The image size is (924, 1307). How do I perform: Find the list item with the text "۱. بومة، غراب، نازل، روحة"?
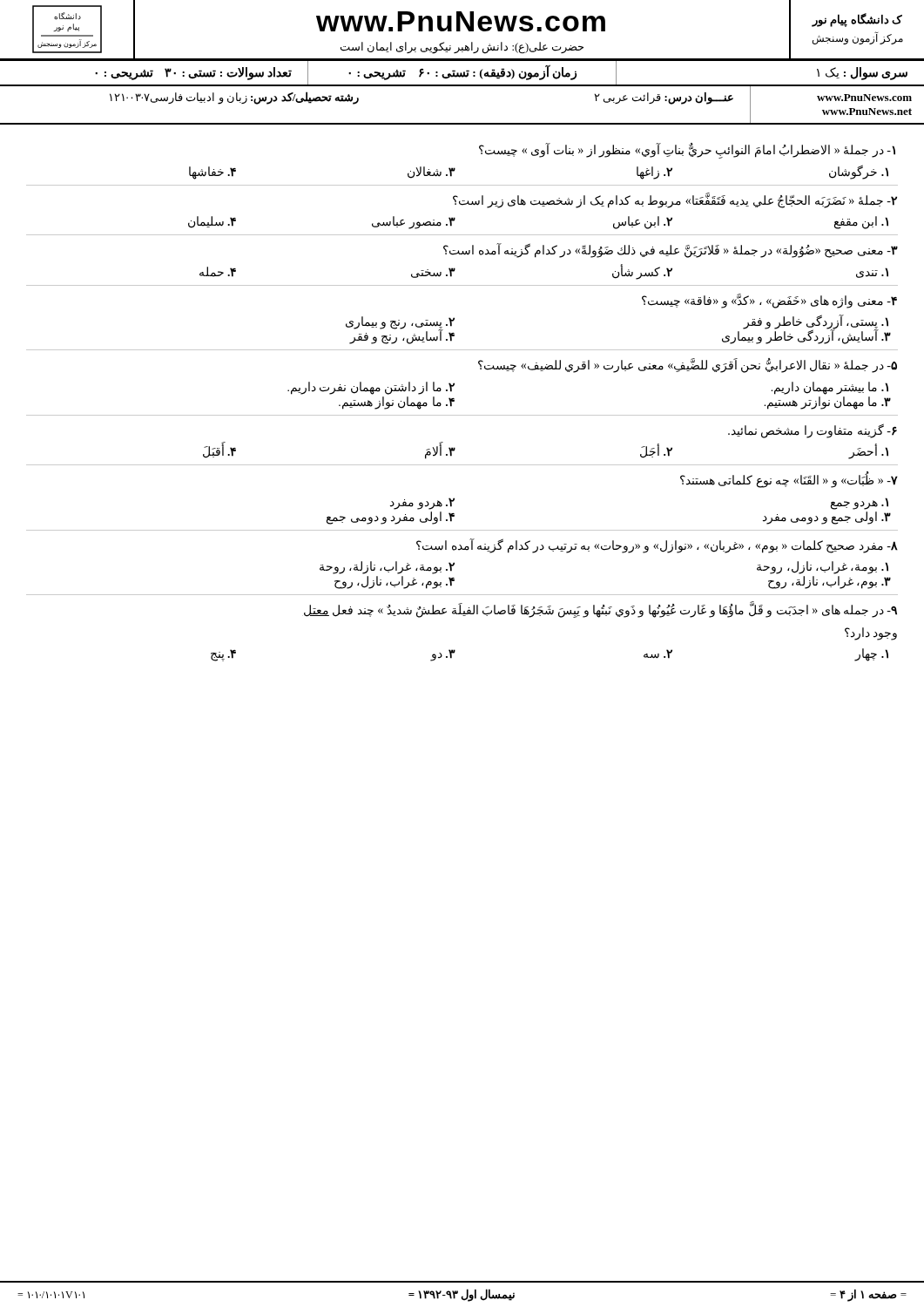click(462, 574)
